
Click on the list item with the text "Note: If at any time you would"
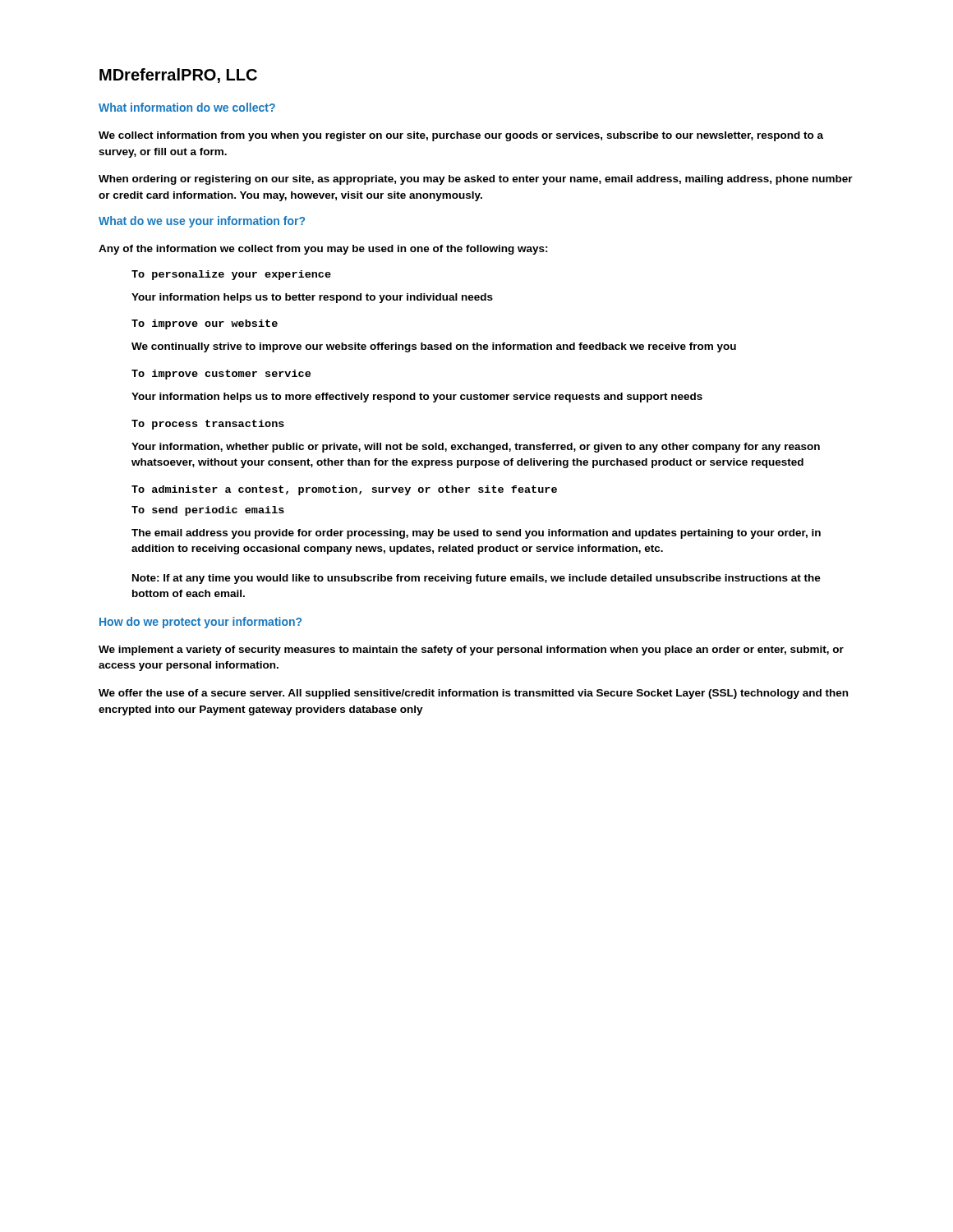(476, 586)
